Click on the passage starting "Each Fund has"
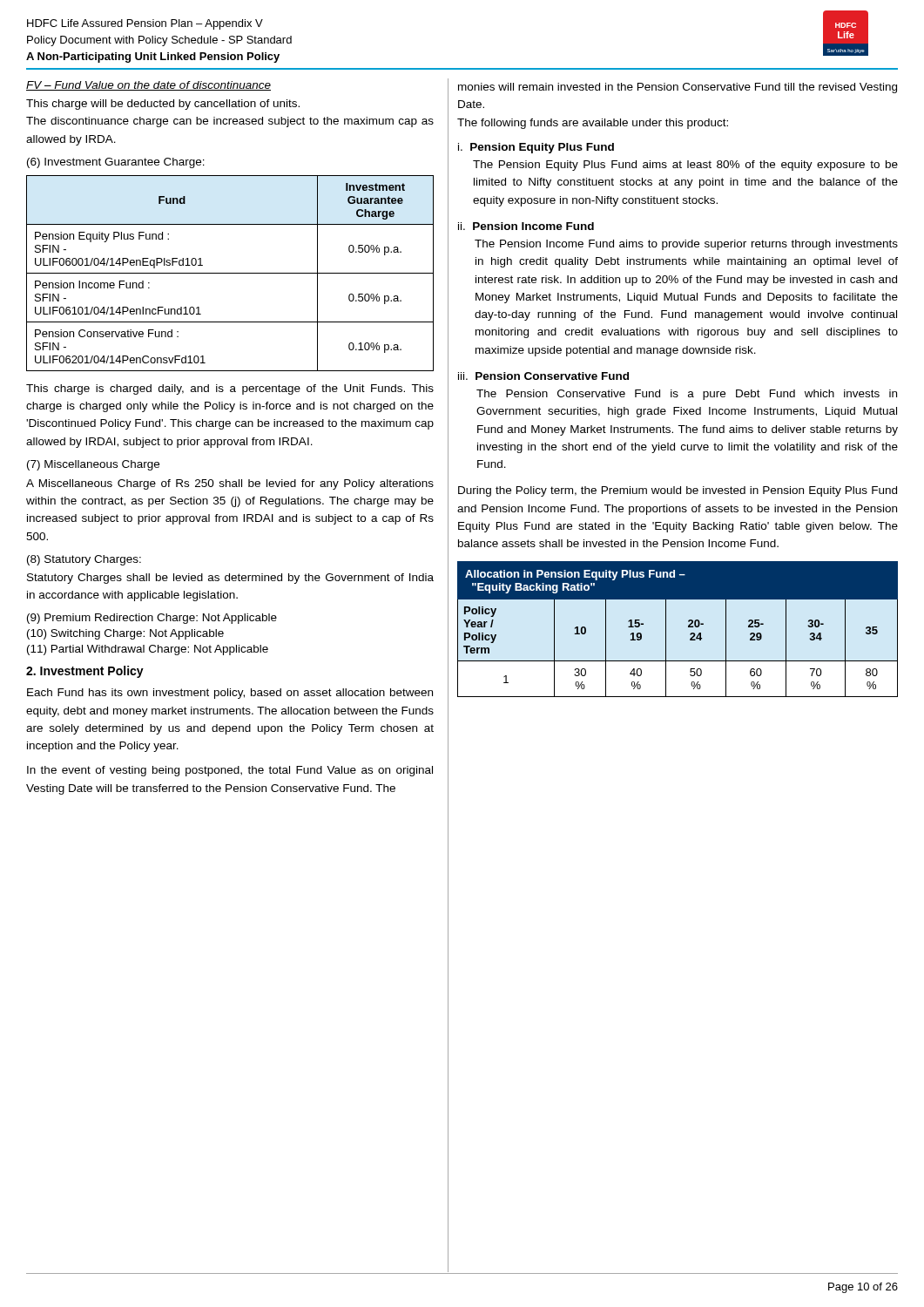 (230, 719)
